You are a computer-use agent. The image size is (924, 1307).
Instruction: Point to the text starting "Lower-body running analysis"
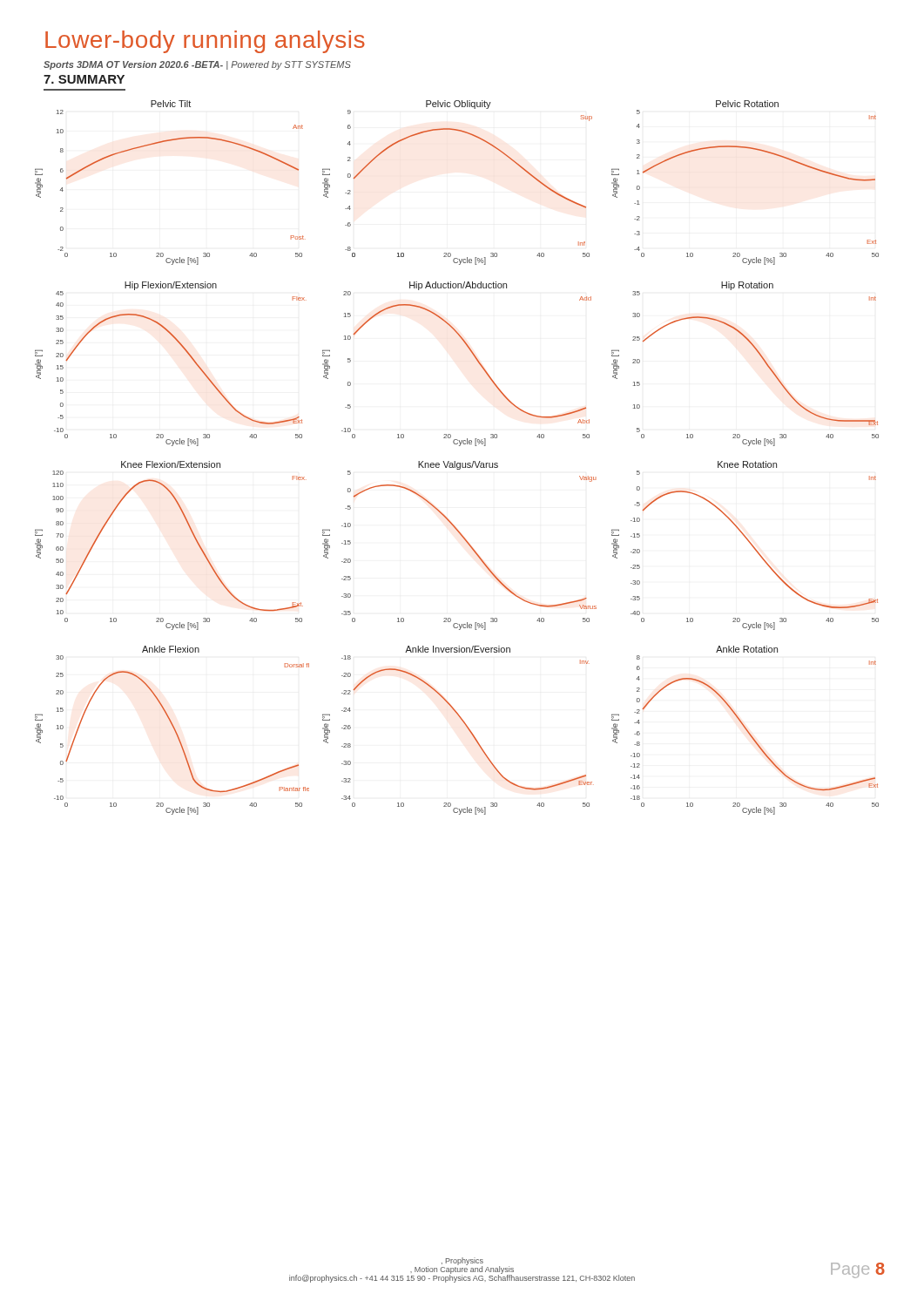coord(205,40)
